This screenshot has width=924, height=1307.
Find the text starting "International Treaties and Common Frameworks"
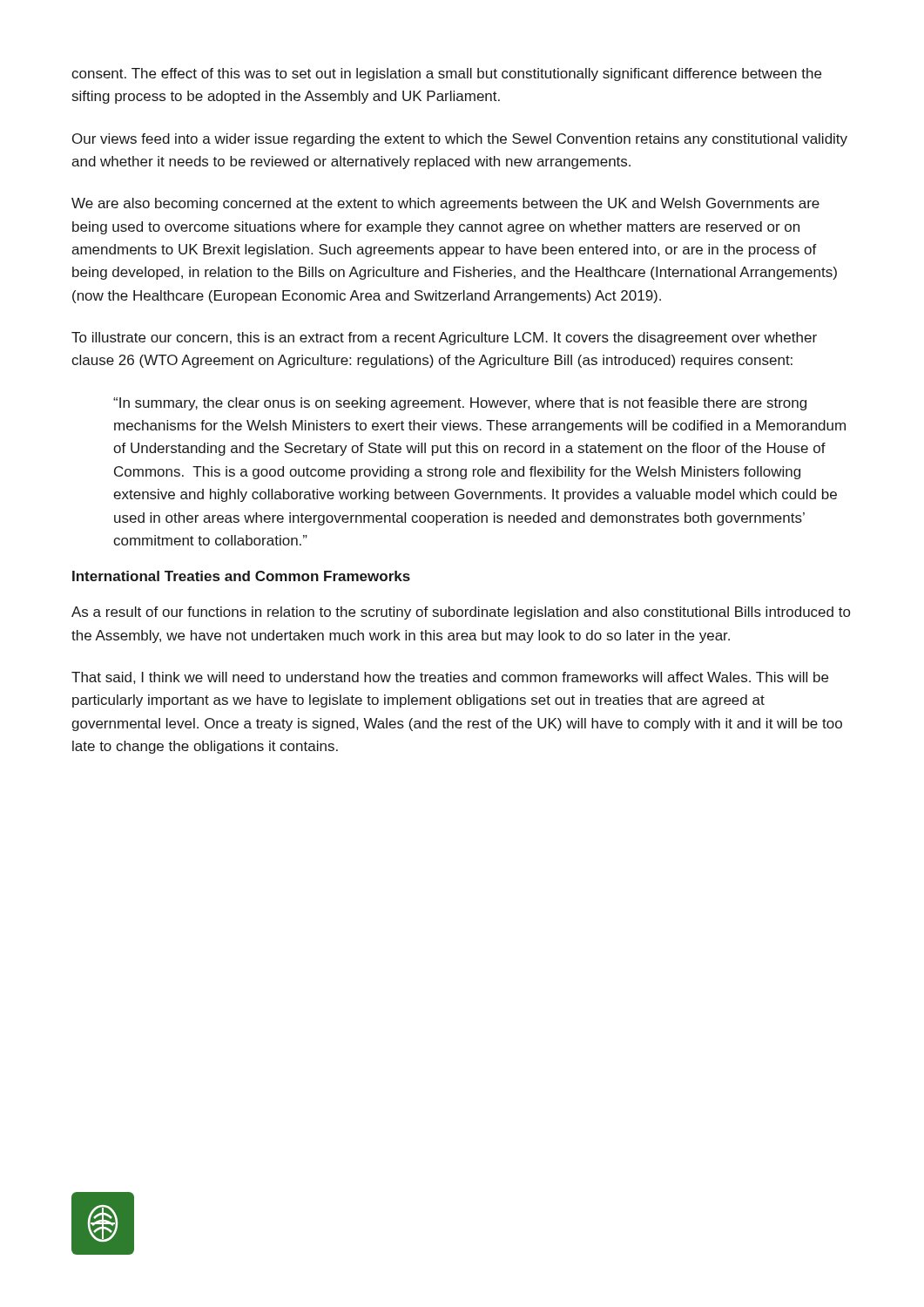coord(241,577)
